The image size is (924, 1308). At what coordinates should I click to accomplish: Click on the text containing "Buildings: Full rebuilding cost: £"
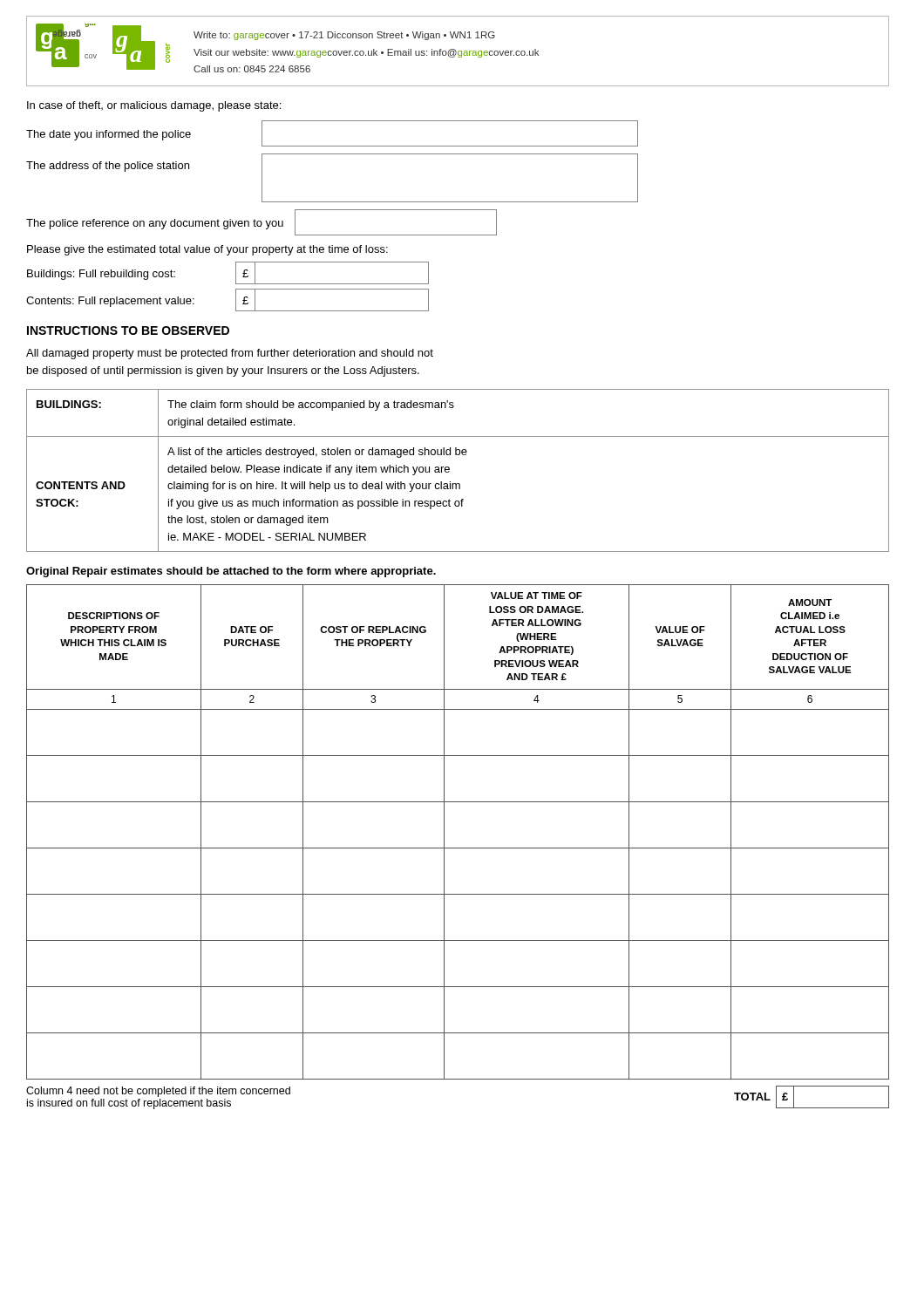[x=228, y=273]
